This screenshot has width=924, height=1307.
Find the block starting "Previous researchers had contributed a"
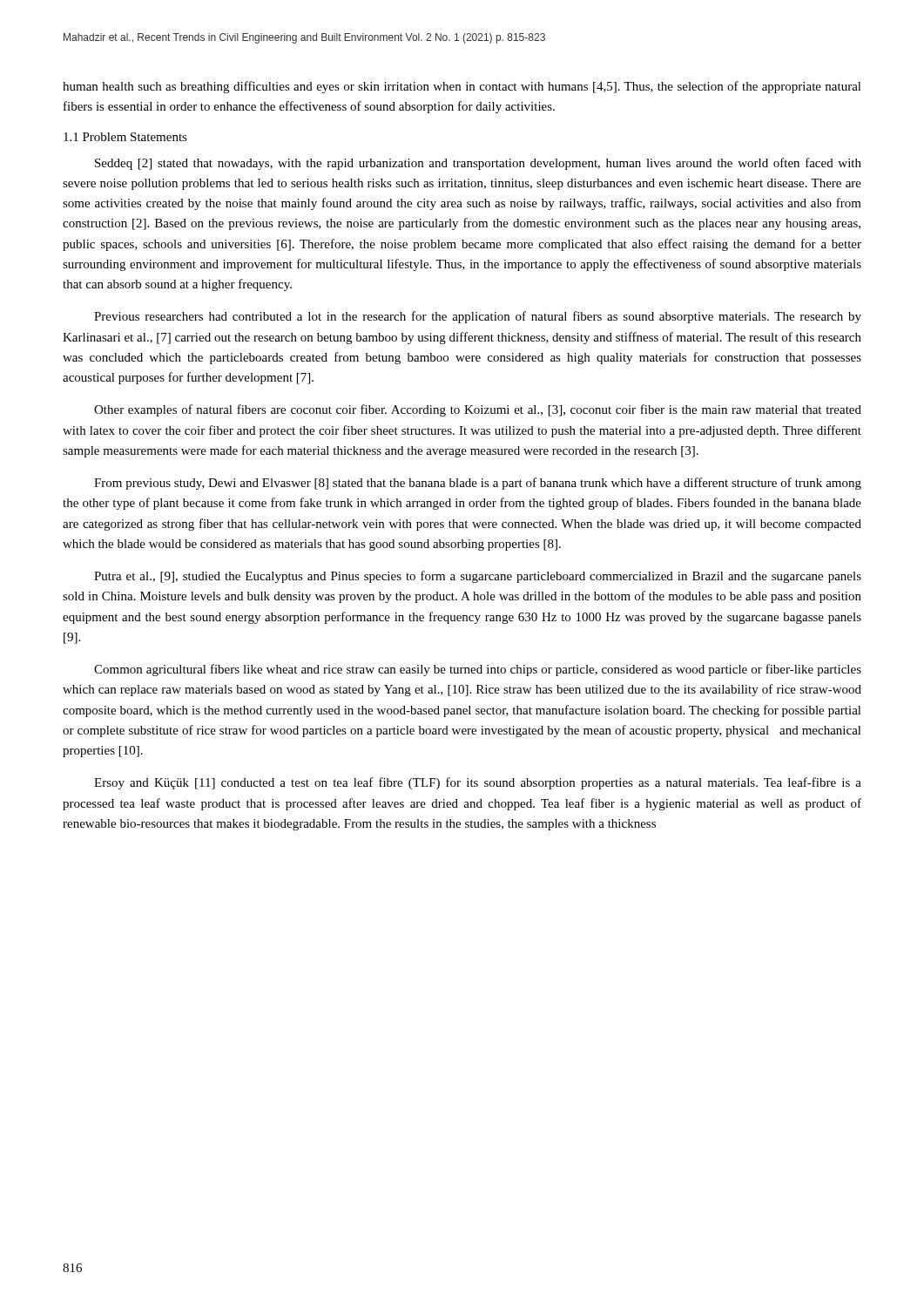point(462,347)
